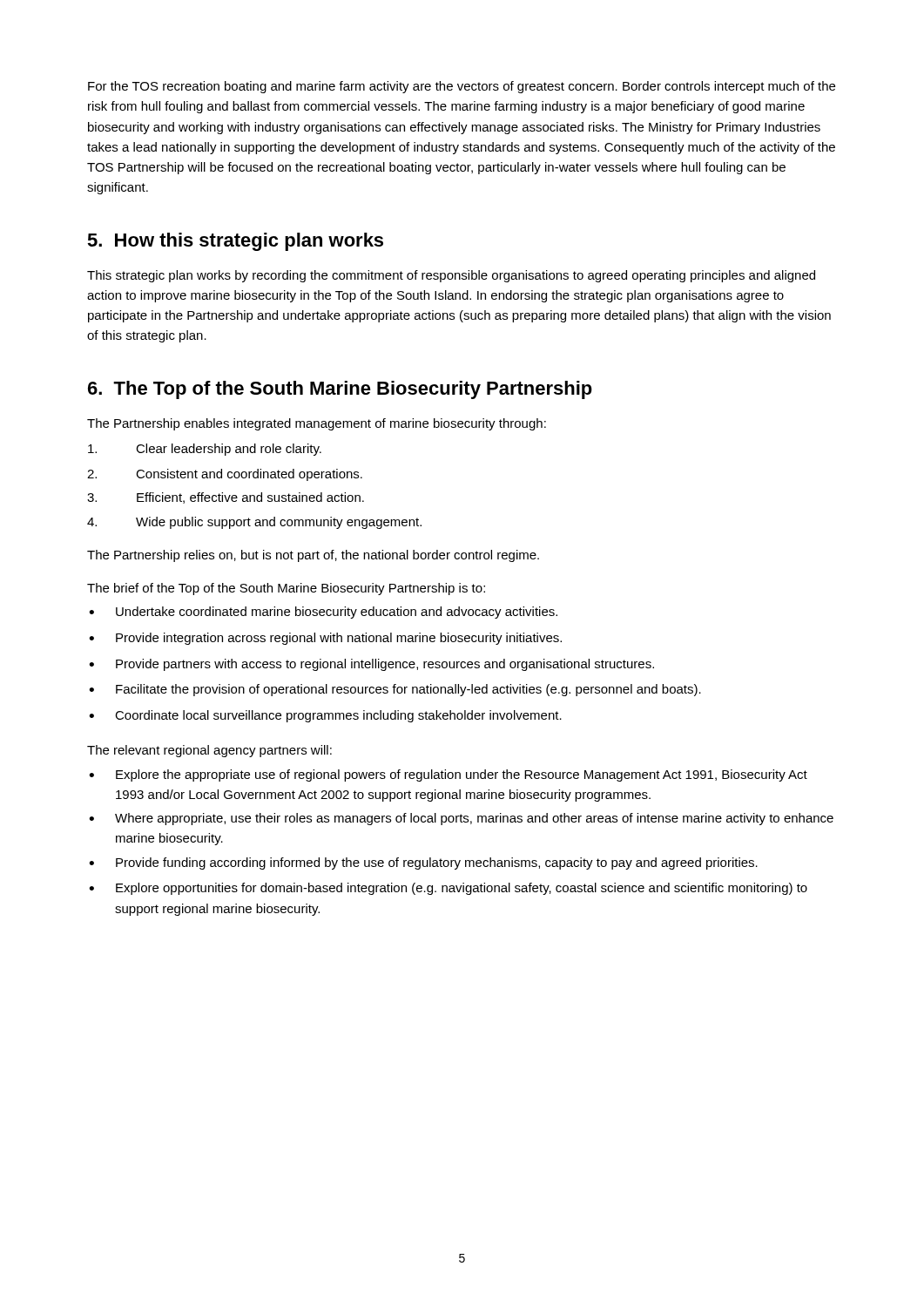Click on the element starting "4.Wide public support and community engagement."
The height and width of the screenshot is (1307, 924).
(254, 523)
